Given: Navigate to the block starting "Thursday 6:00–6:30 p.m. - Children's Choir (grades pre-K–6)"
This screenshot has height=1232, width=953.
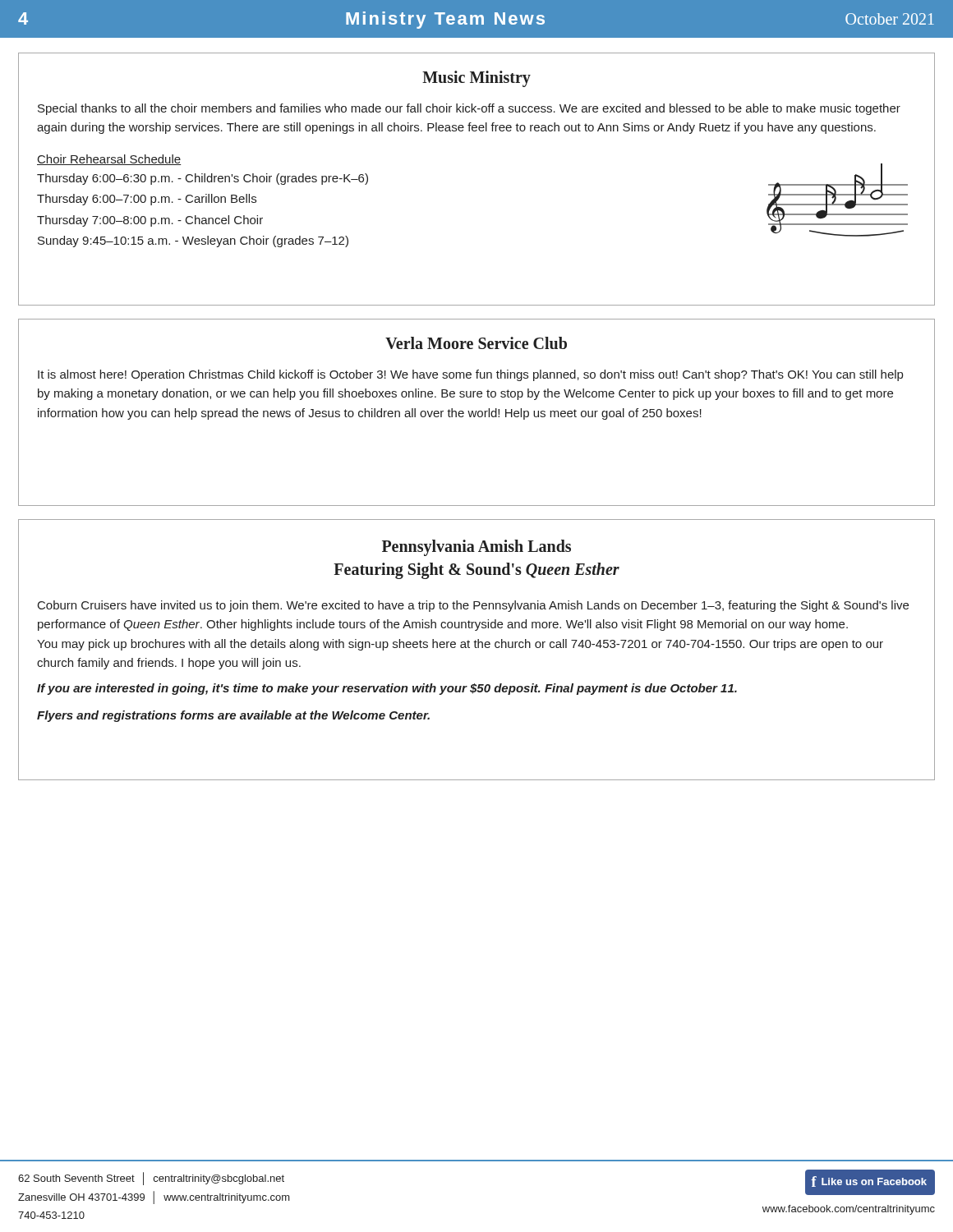Looking at the screenshot, I should [203, 177].
